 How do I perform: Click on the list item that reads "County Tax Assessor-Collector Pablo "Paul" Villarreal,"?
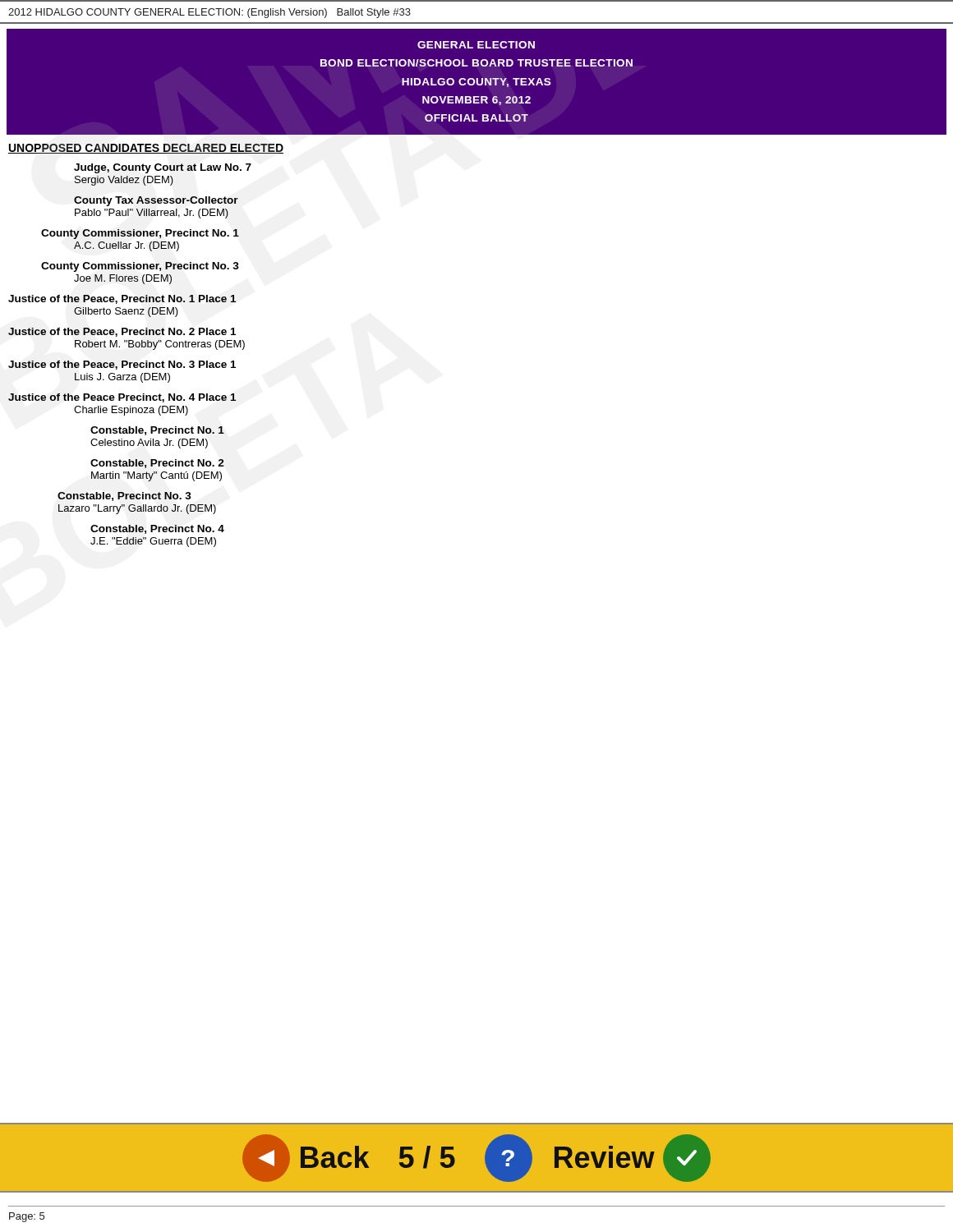point(156,201)
